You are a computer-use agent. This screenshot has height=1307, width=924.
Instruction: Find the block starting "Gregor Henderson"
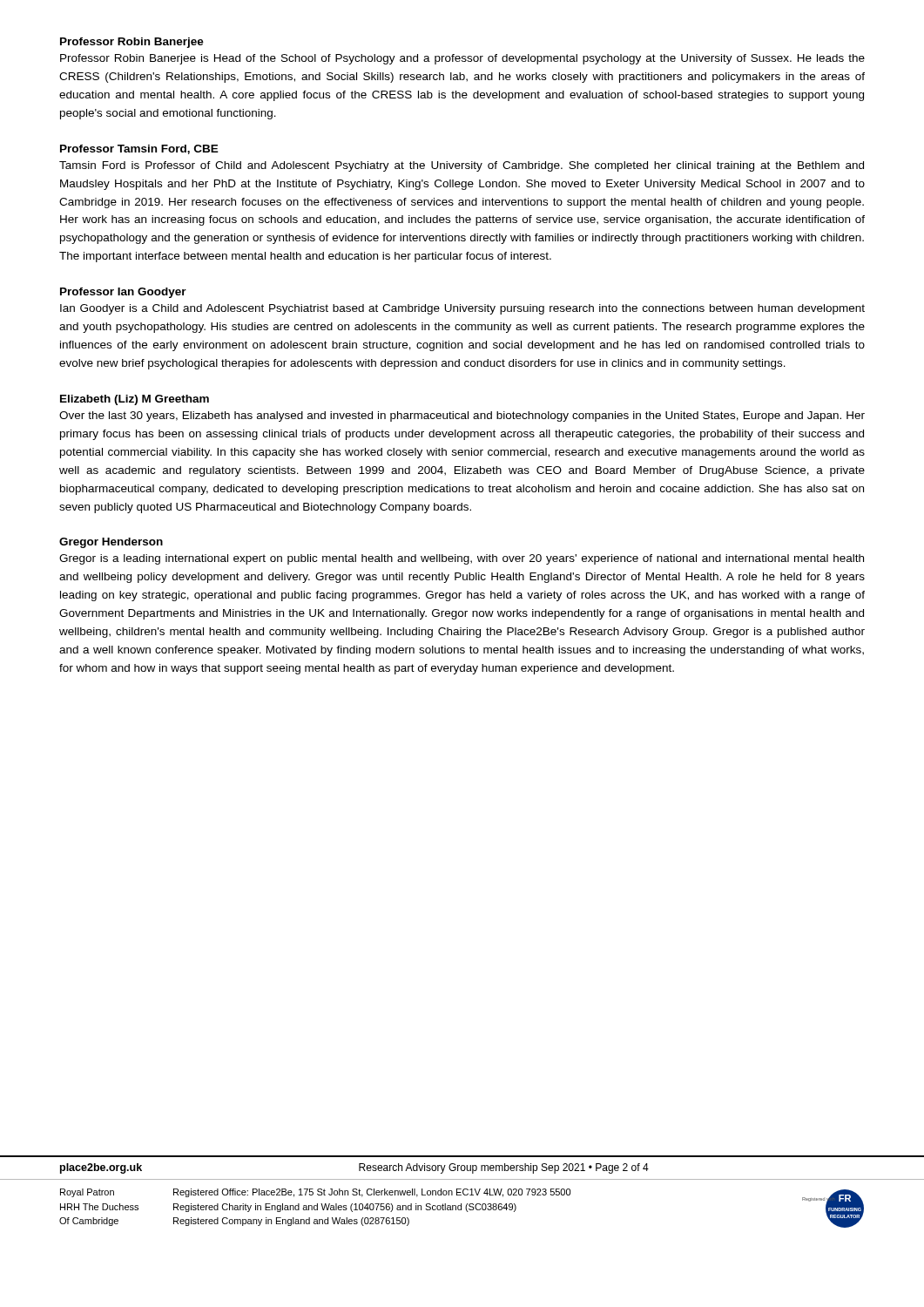pos(111,542)
